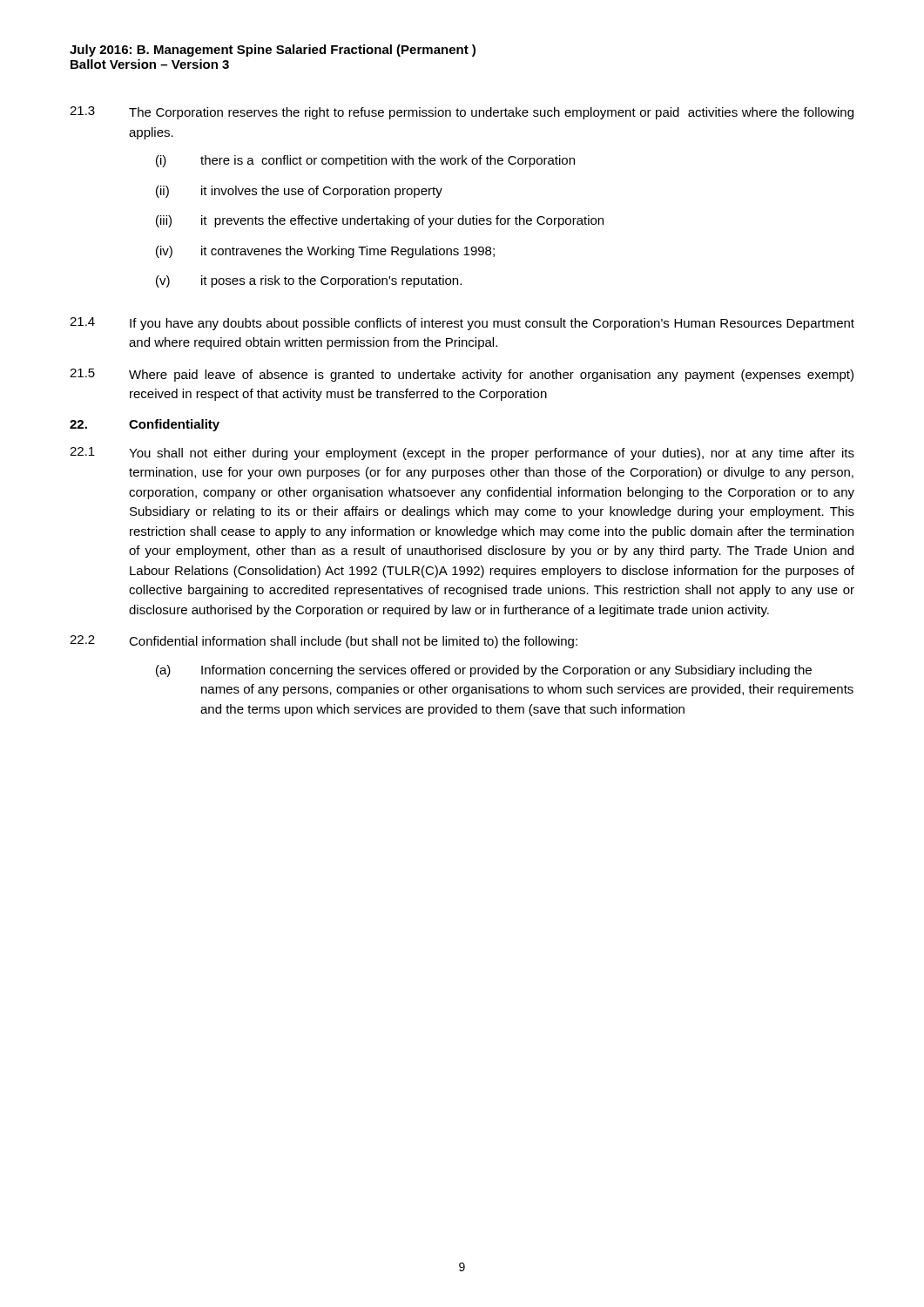Click on the list item that says "(ii) it involves the use of Corporation"
The width and height of the screenshot is (924, 1307).
299,192
